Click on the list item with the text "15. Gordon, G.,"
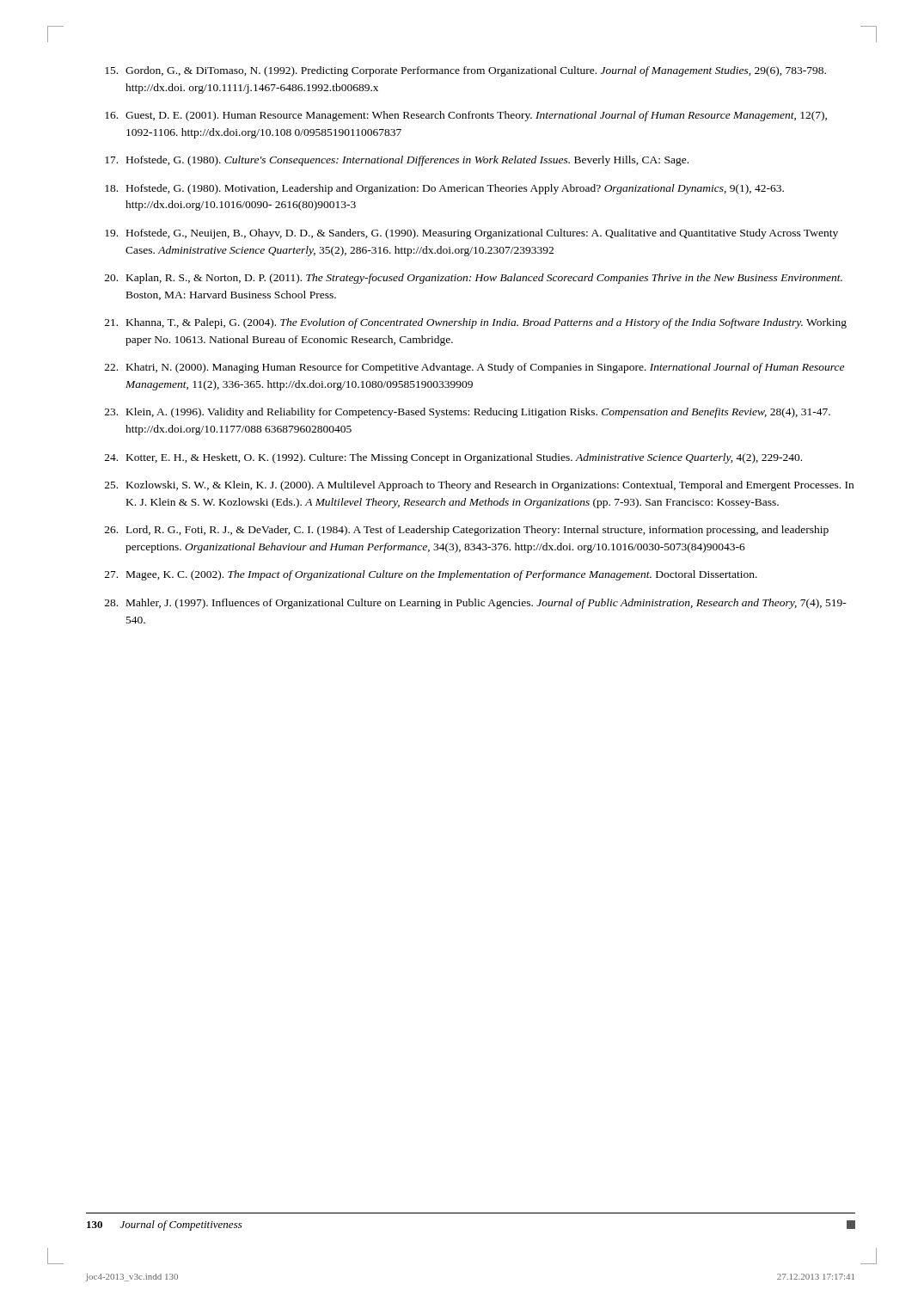924x1290 pixels. point(471,79)
